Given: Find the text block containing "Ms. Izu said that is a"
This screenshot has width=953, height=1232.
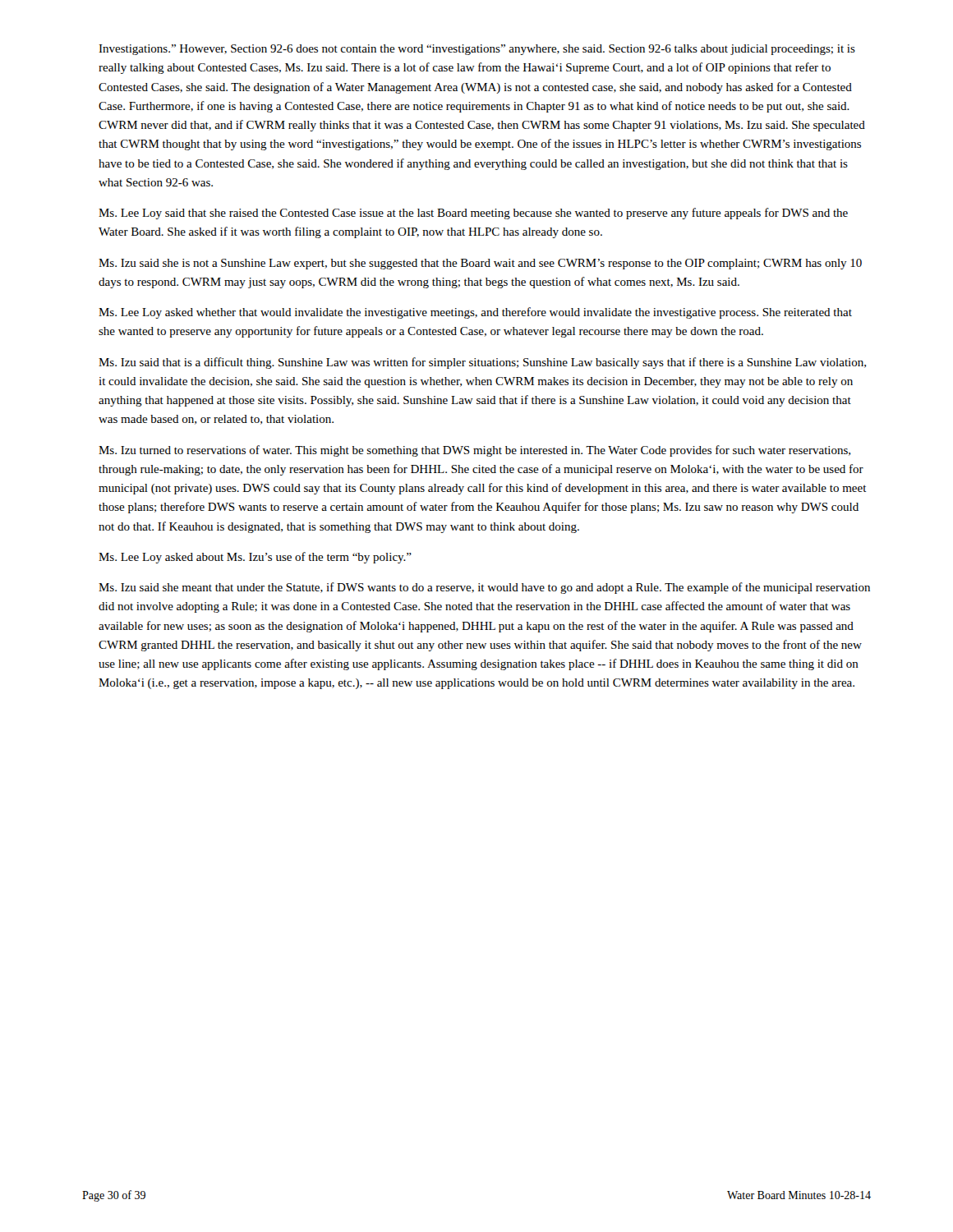Looking at the screenshot, I should click(x=485, y=391).
